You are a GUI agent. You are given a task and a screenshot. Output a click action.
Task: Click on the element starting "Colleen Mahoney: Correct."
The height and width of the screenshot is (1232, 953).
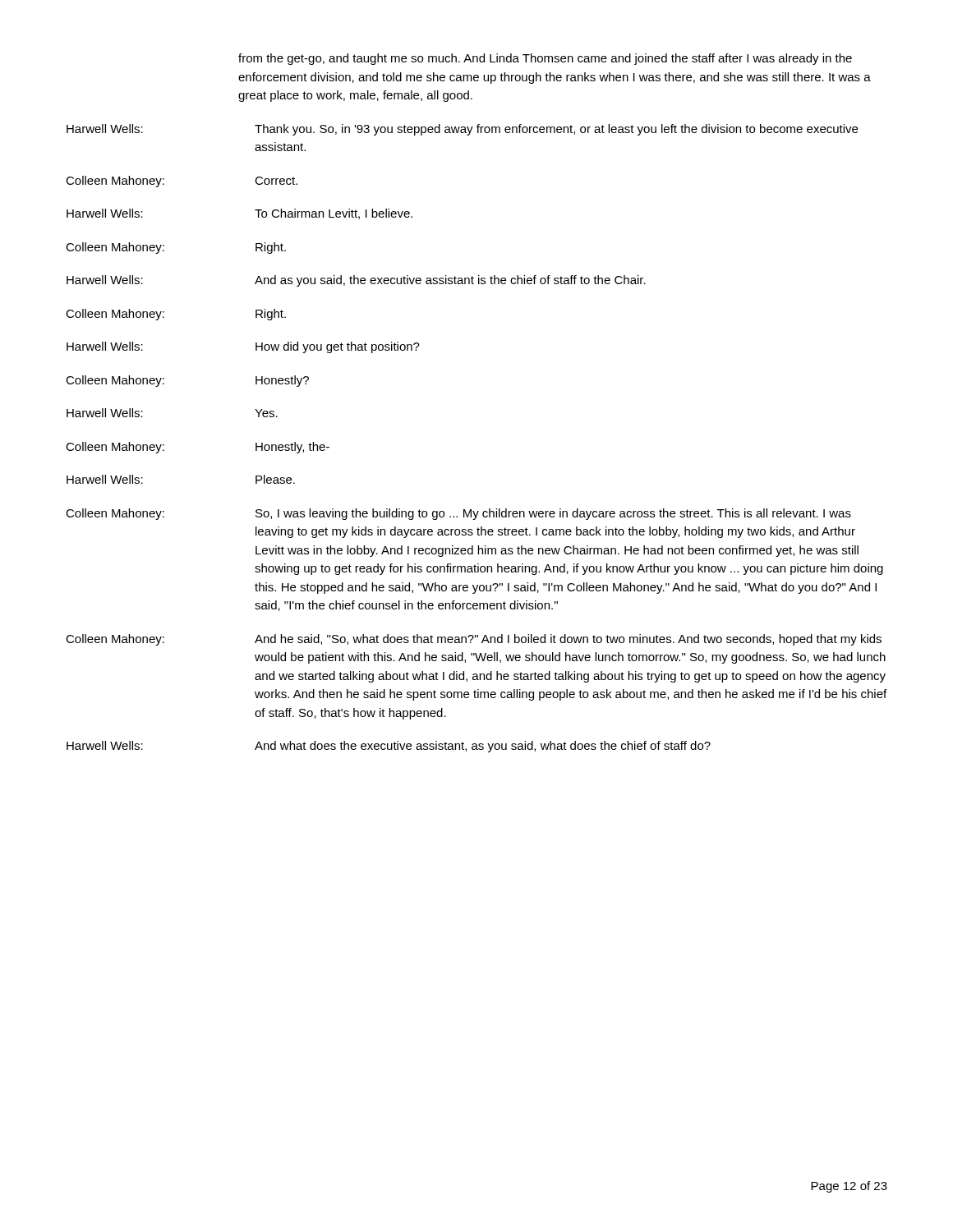(115, 181)
